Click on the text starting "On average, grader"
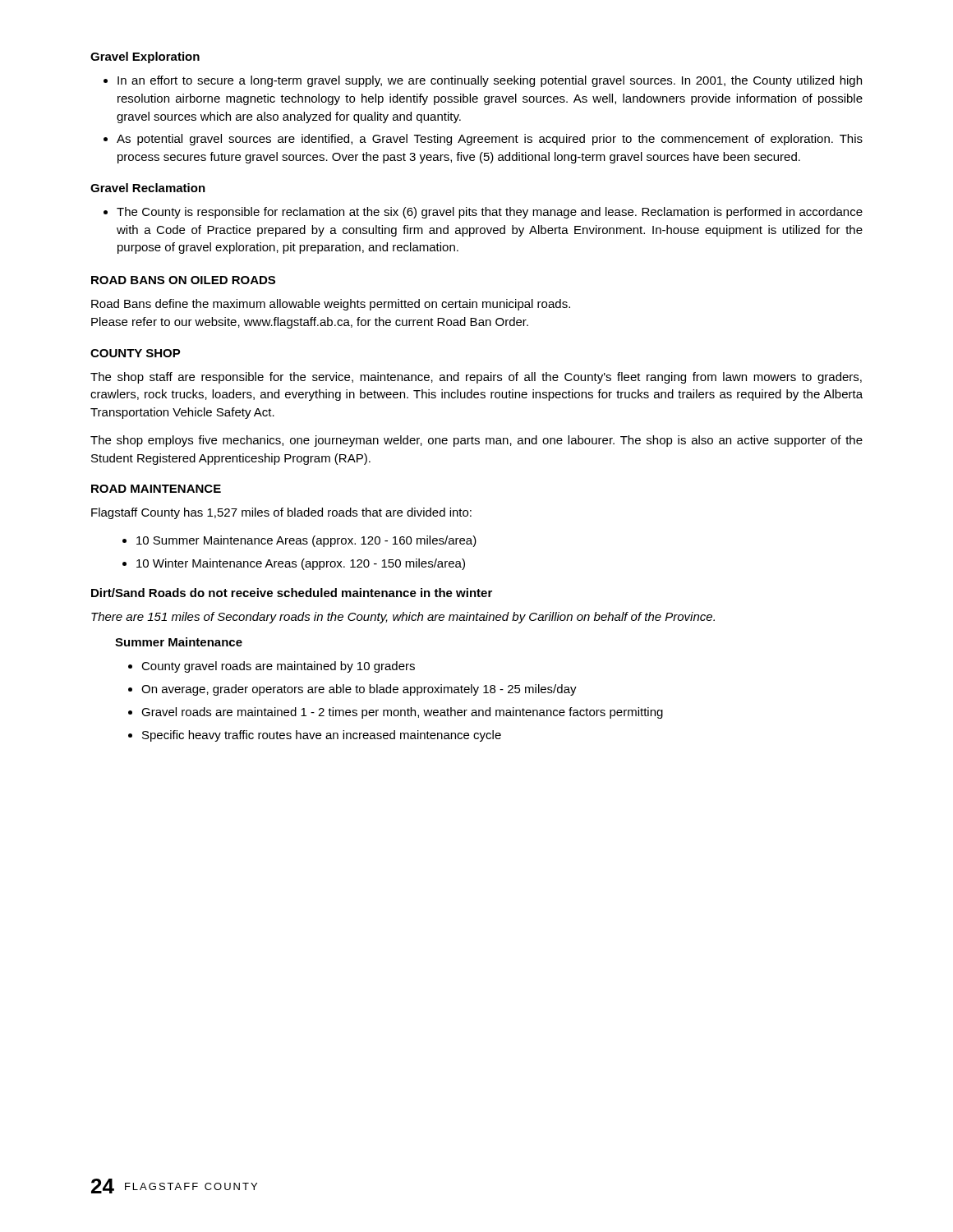 pyautogui.click(x=359, y=689)
